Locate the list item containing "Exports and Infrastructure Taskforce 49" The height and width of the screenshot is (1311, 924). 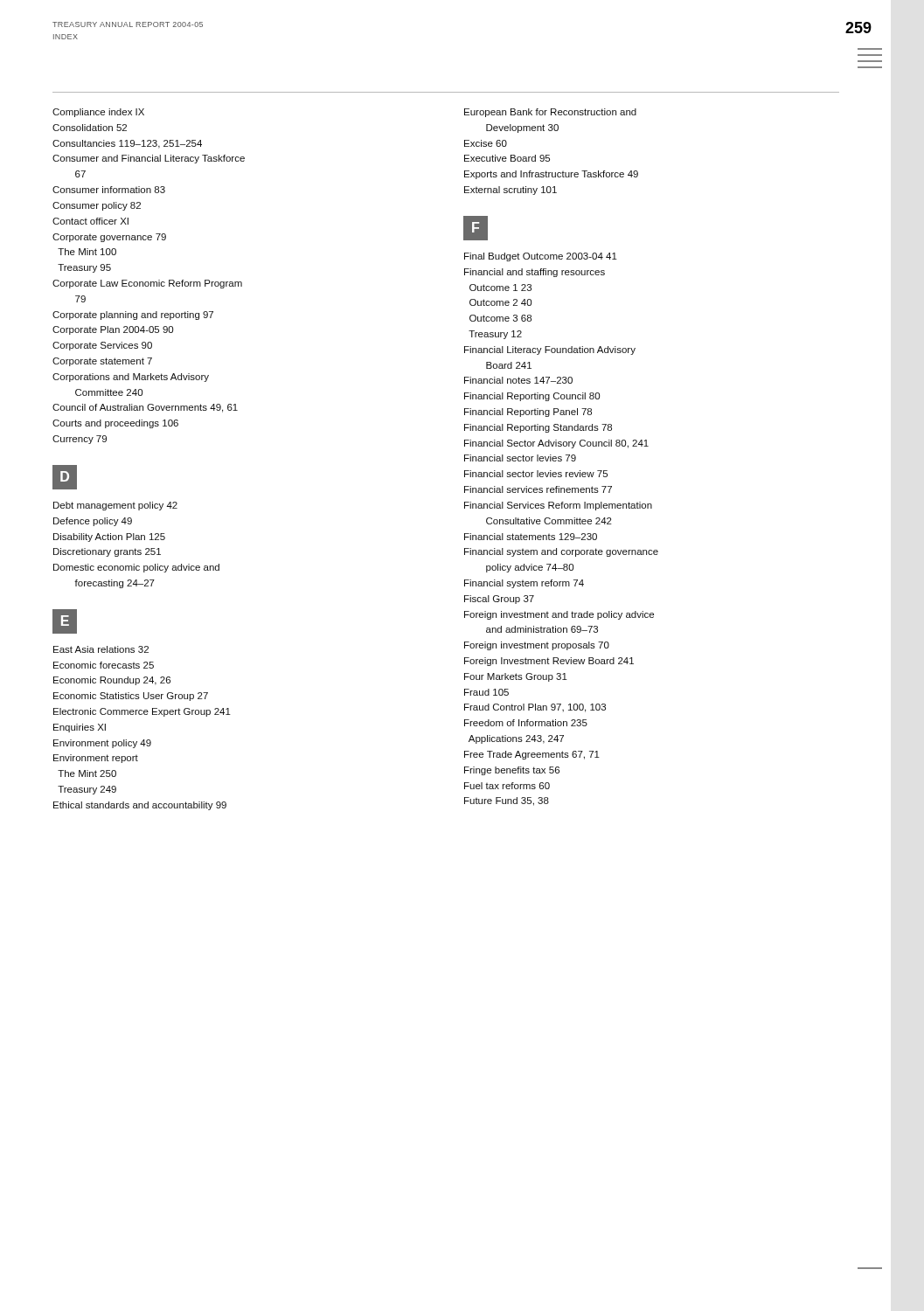click(551, 174)
